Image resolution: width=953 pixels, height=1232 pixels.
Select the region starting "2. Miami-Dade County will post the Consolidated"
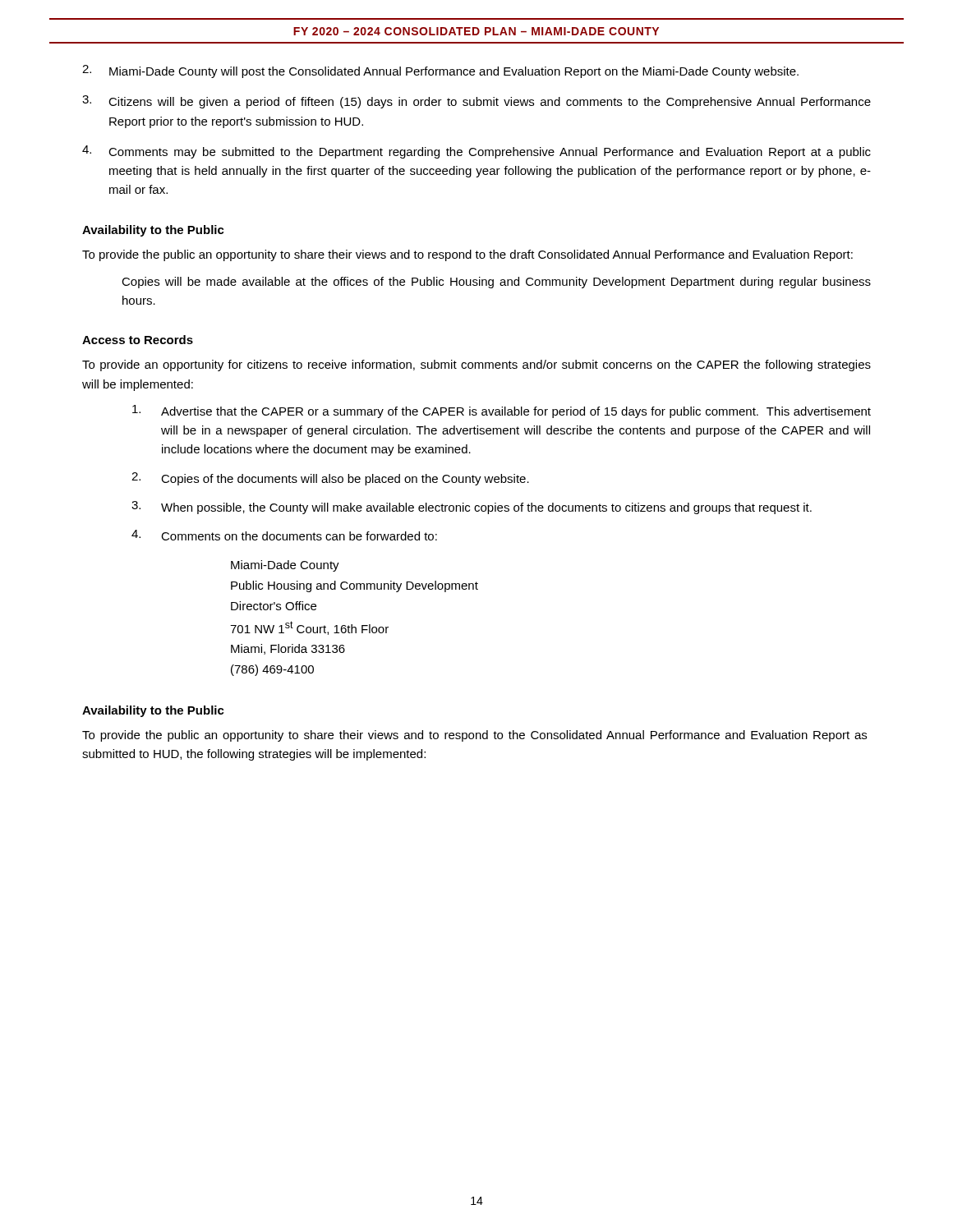[476, 71]
